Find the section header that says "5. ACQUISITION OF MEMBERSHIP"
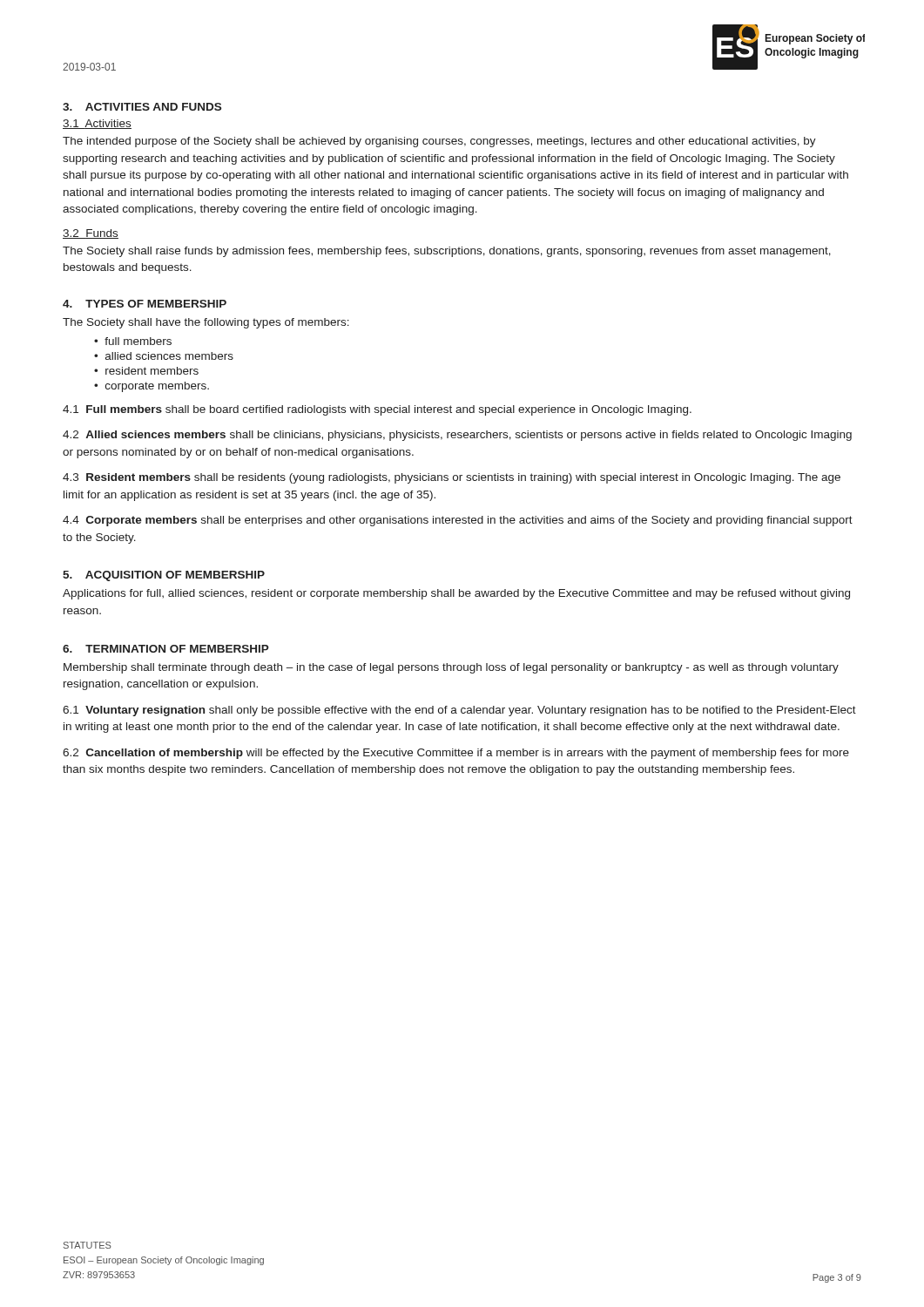Viewport: 924px width, 1307px height. tap(164, 575)
